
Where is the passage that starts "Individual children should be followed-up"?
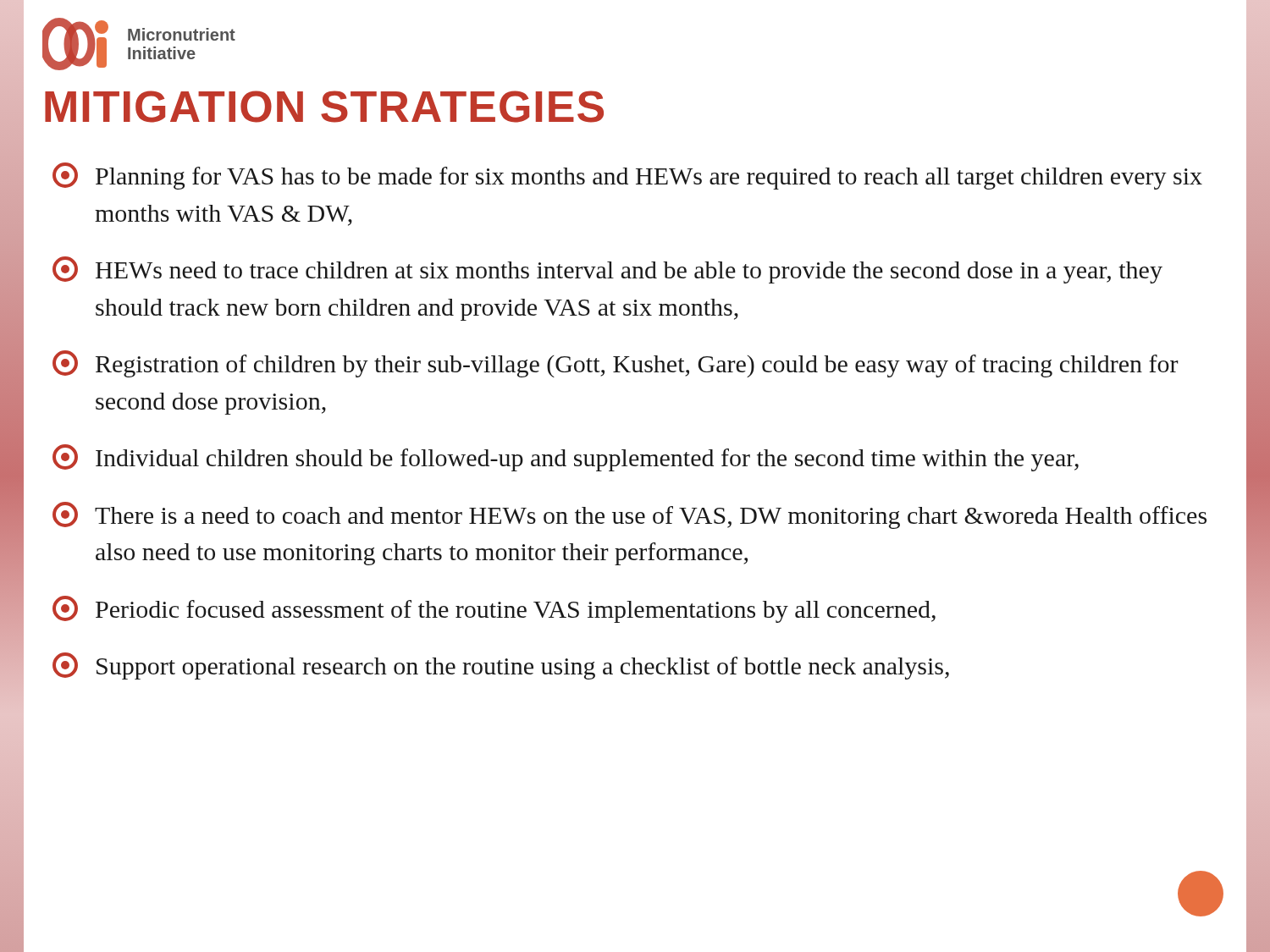(x=639, y=458)
